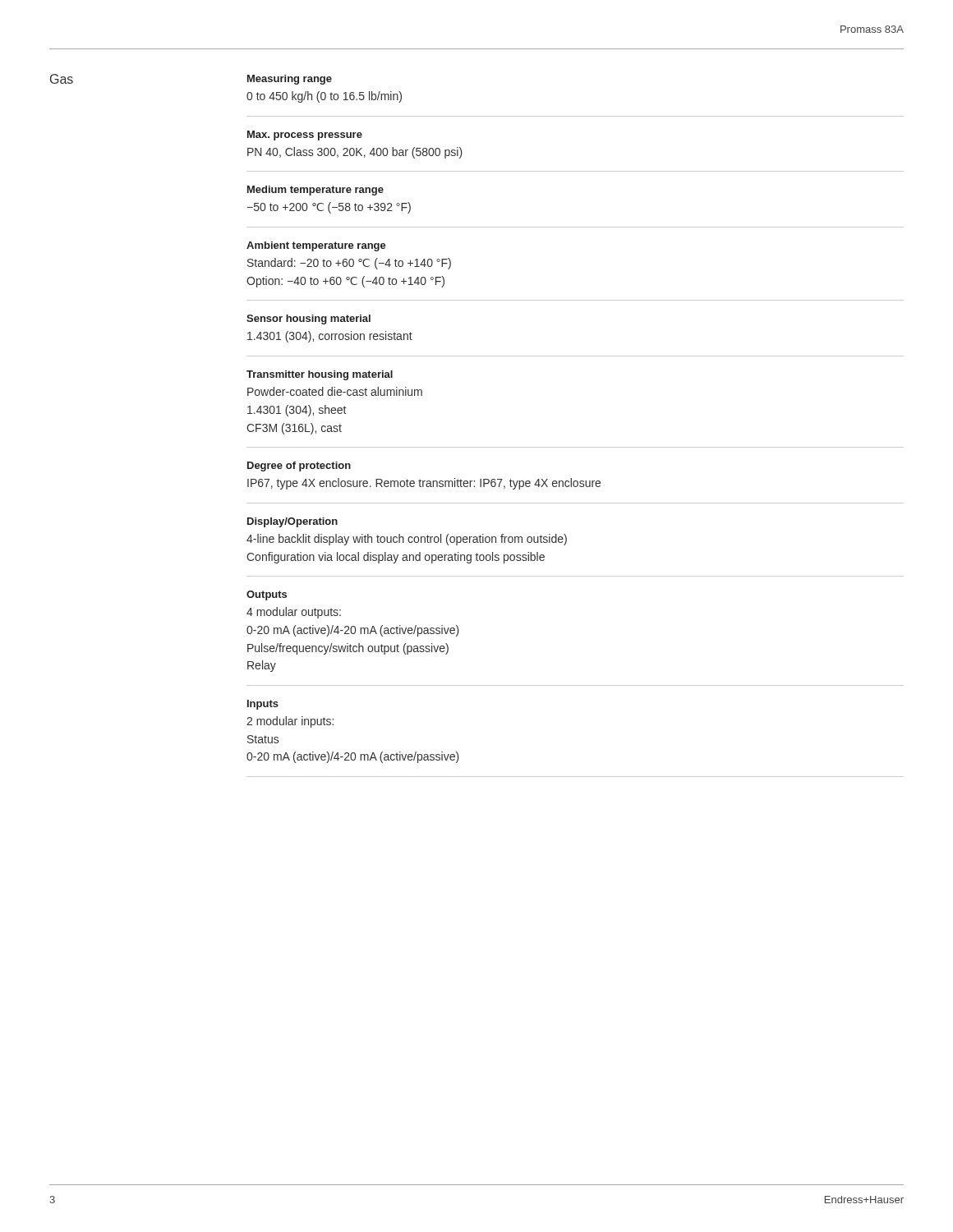Locate the section header that reads "Medium temperature range"
The image size is (953, 1232).
click(x=315, y=190)
